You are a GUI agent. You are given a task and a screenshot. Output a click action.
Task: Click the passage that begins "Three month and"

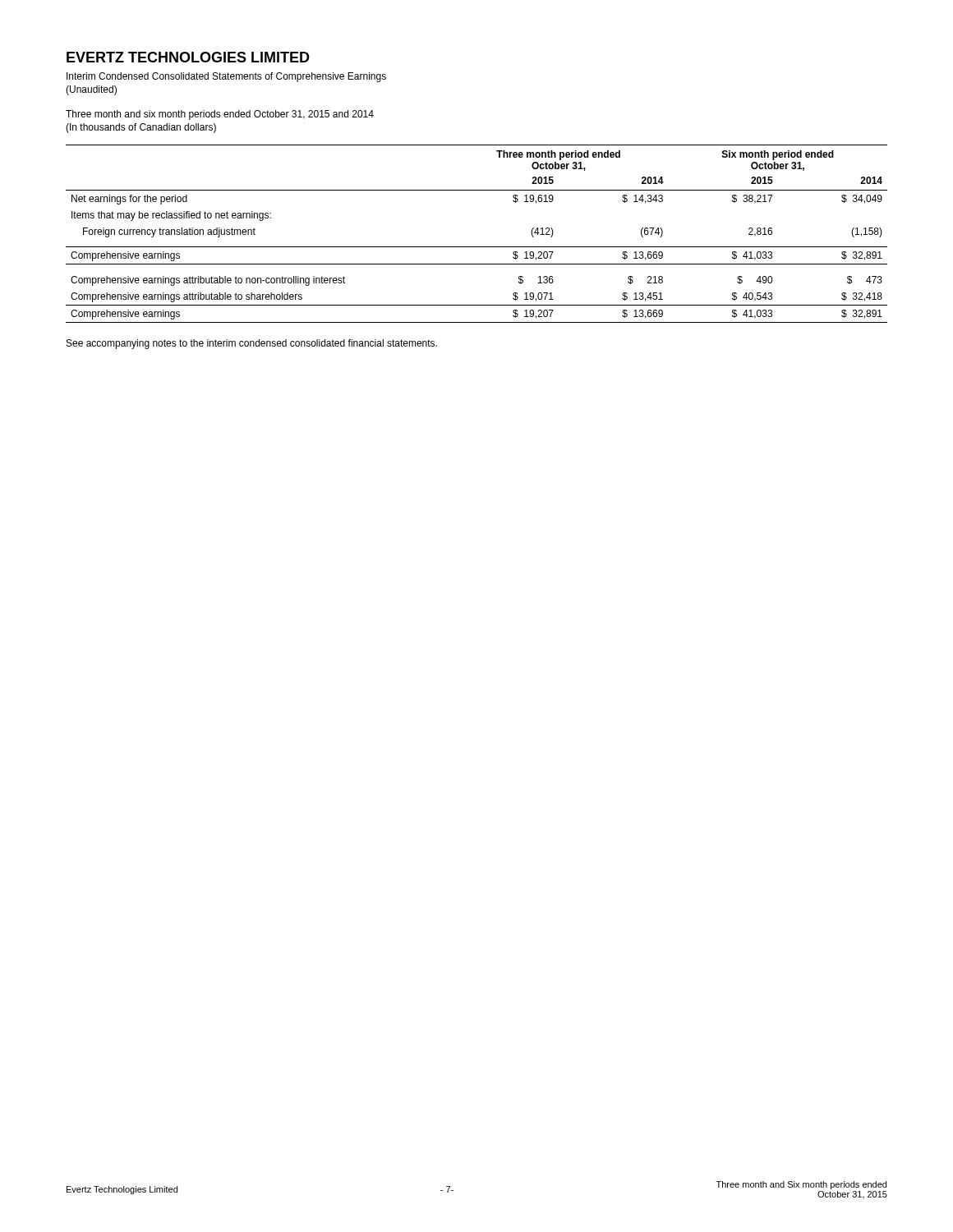(220, 114)
